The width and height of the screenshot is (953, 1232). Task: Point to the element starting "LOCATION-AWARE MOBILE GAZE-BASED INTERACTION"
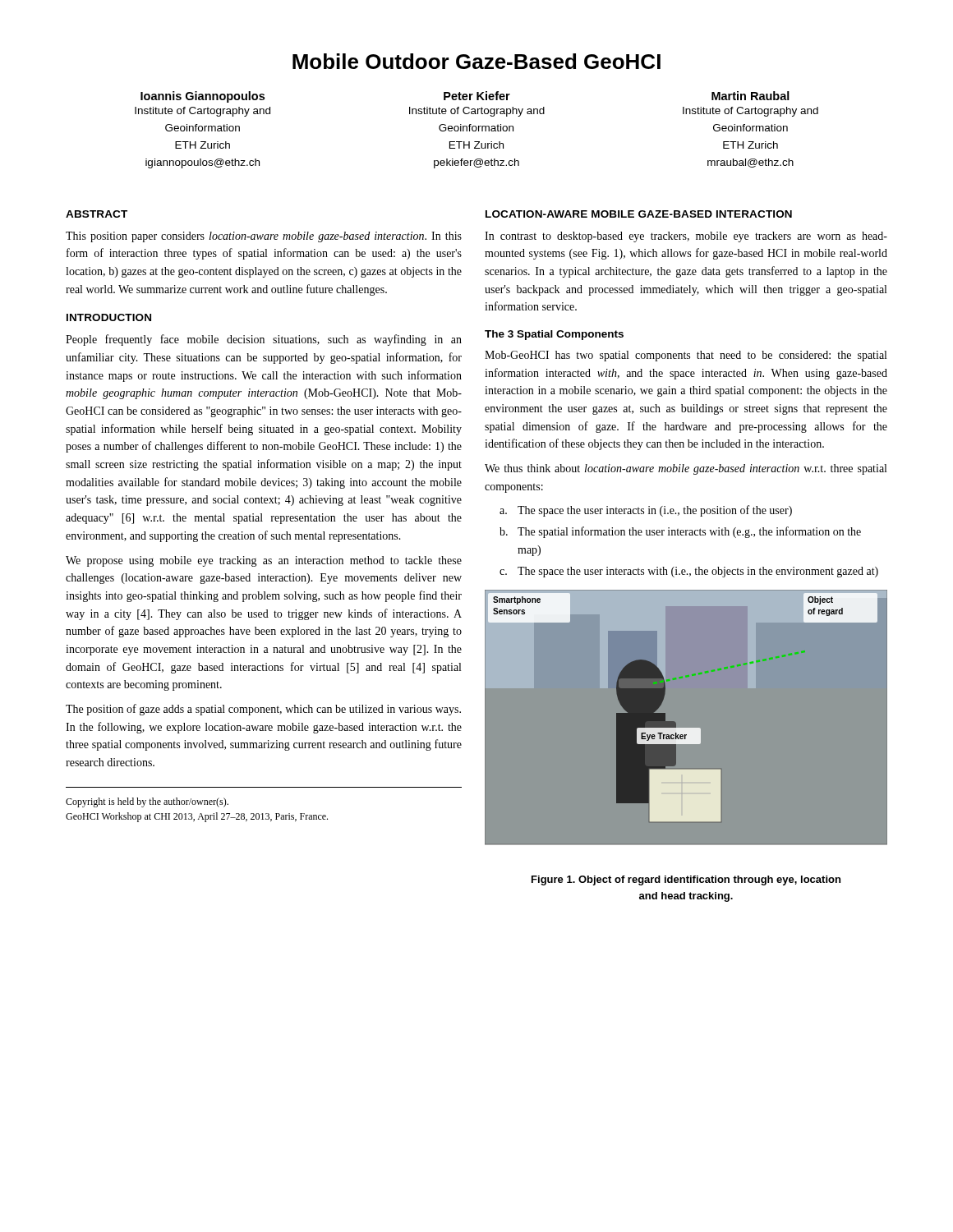point(639,214)
